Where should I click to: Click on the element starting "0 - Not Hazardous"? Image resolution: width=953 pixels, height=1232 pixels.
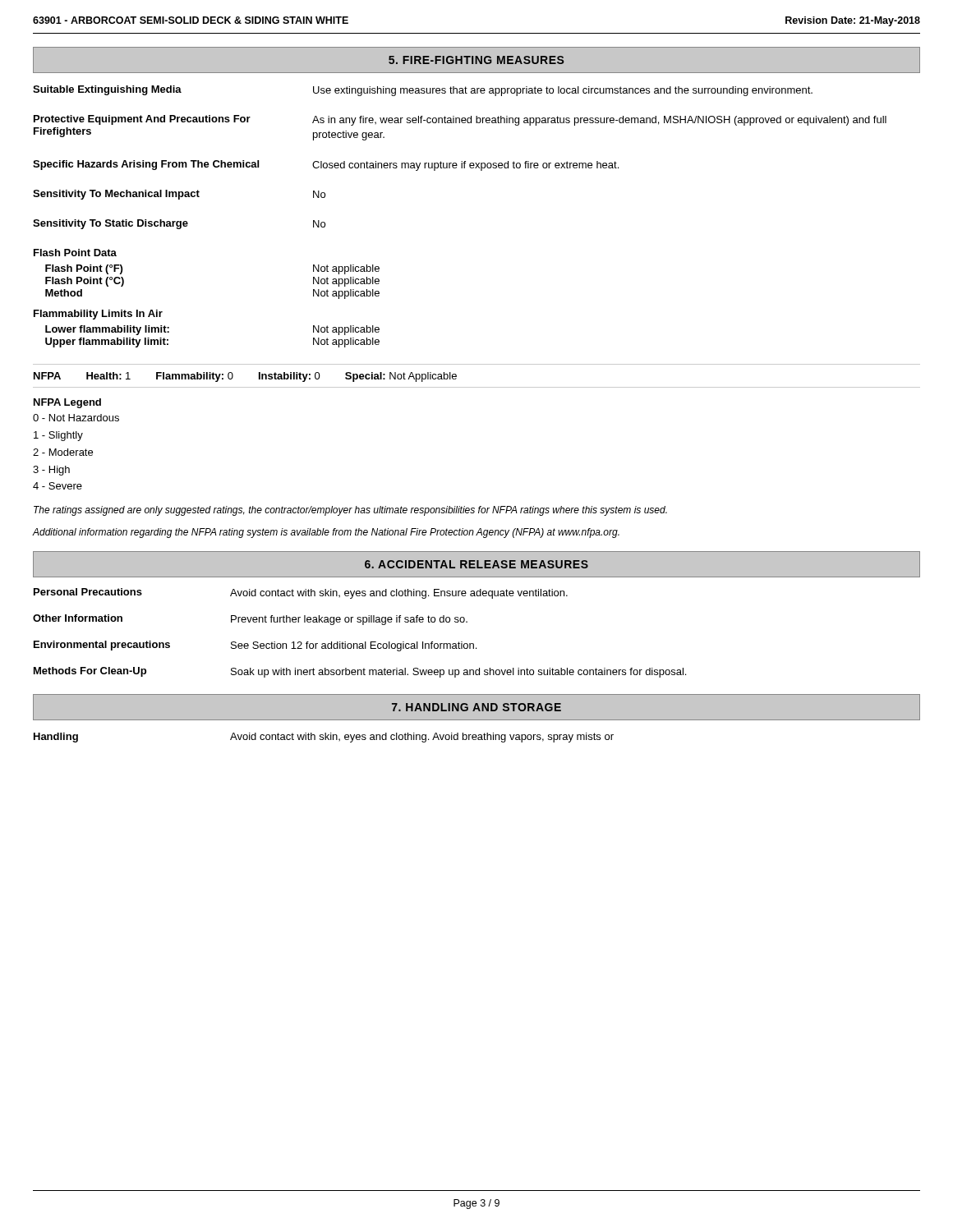tap(76, 418)
